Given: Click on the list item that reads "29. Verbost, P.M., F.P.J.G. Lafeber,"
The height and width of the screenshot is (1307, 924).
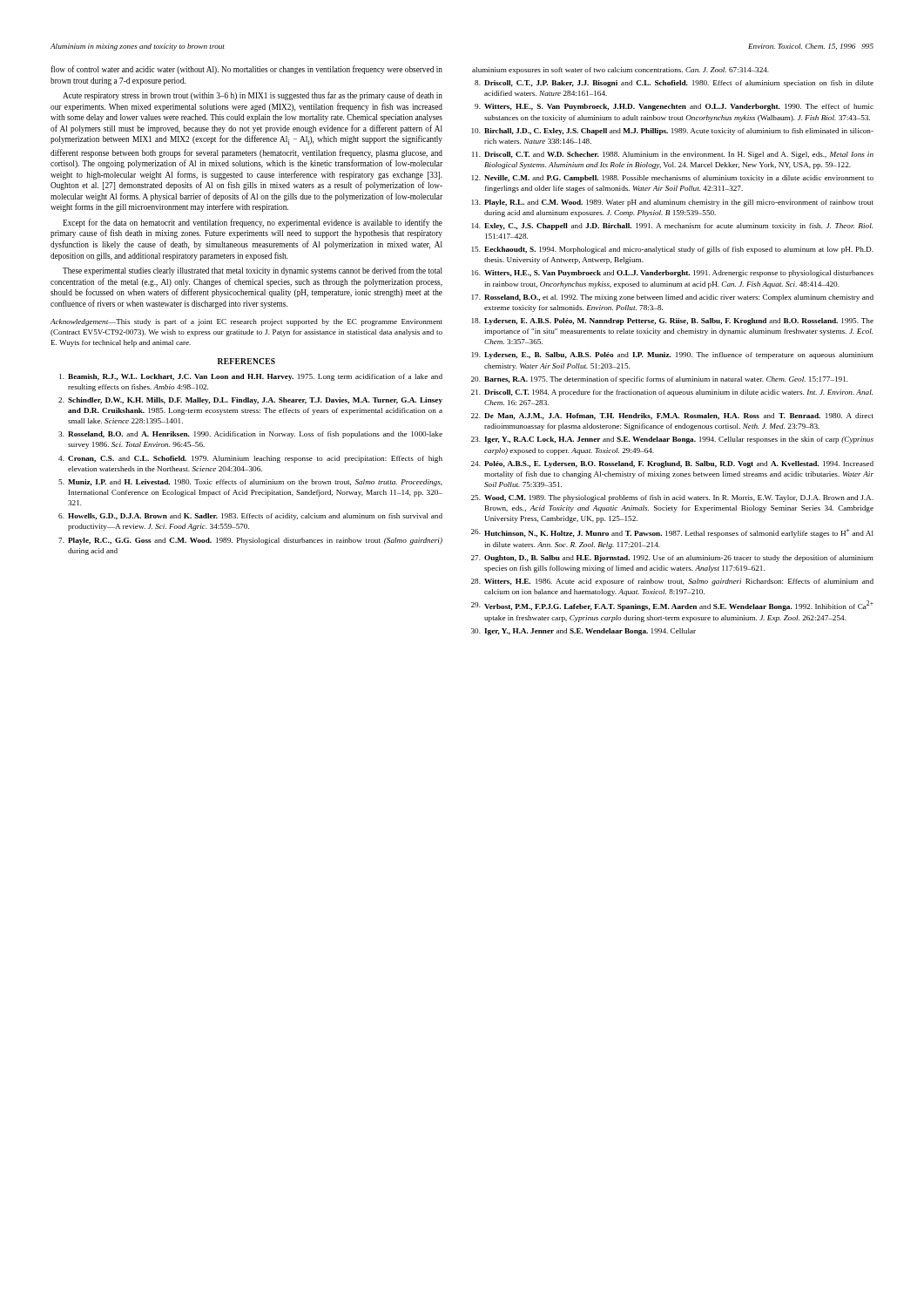Looking at the screenshot, I should point(670,611).
